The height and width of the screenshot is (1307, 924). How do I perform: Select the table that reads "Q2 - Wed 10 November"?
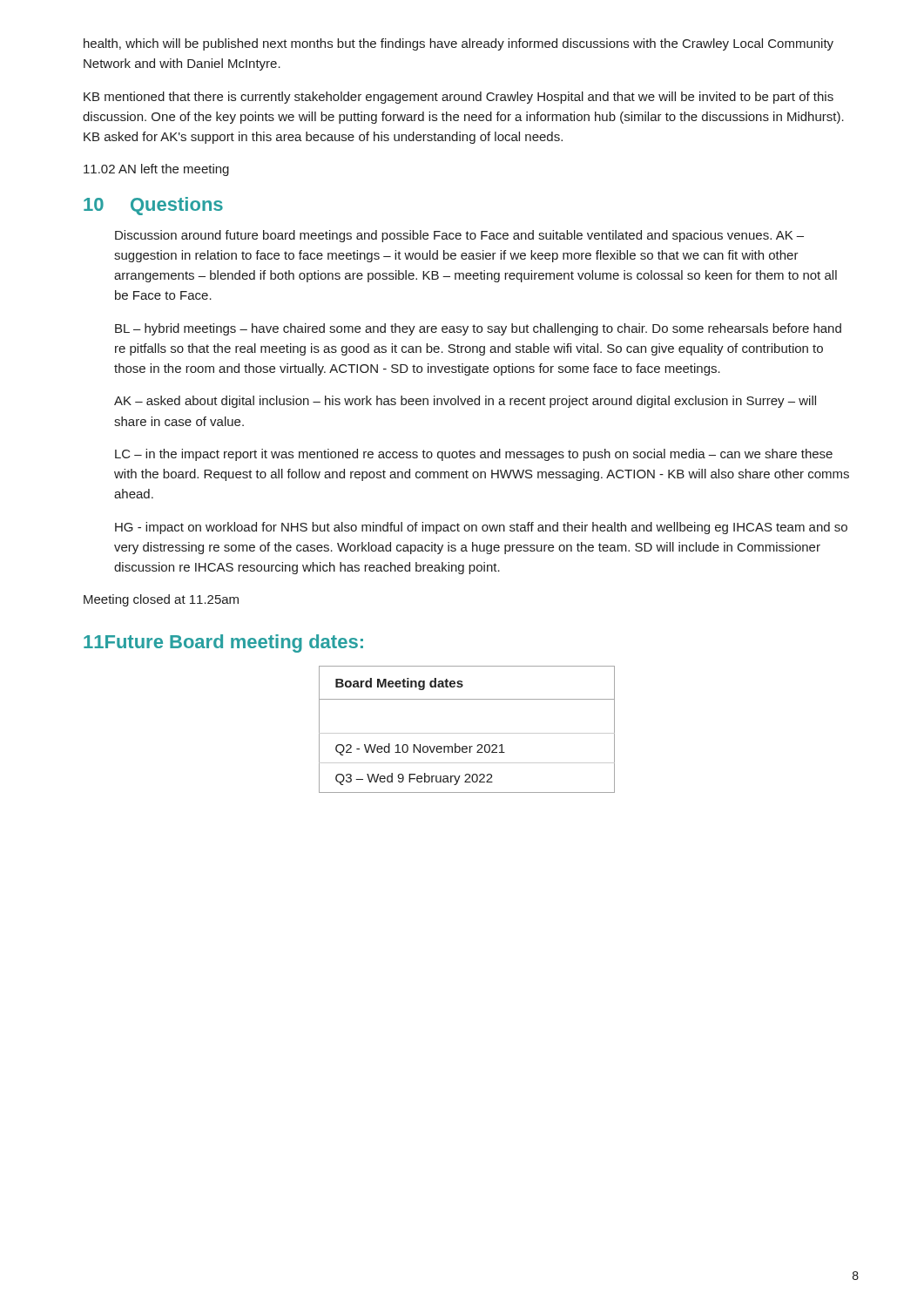tap(466, 729)
